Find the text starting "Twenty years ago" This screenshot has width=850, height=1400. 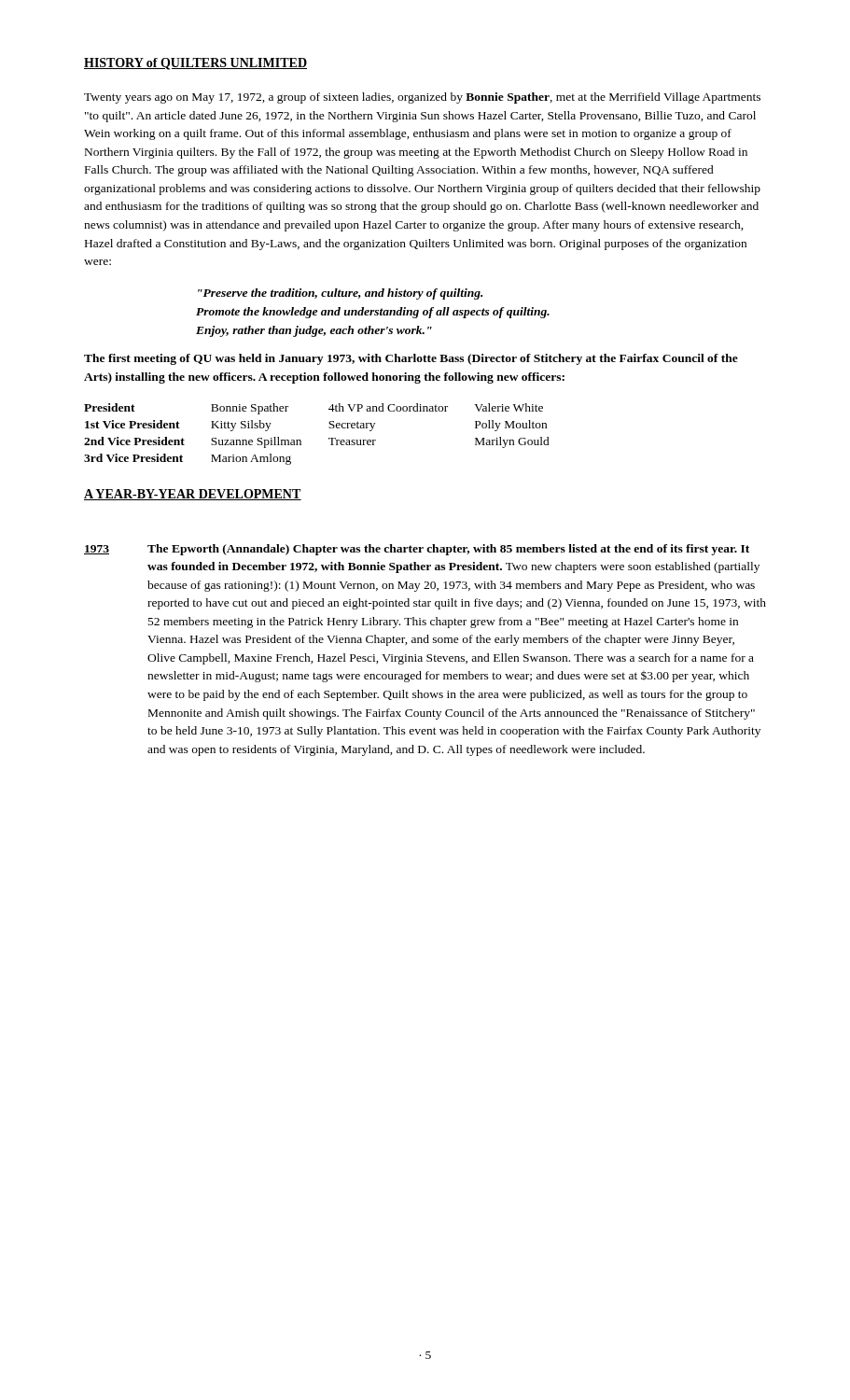(422, 179)
